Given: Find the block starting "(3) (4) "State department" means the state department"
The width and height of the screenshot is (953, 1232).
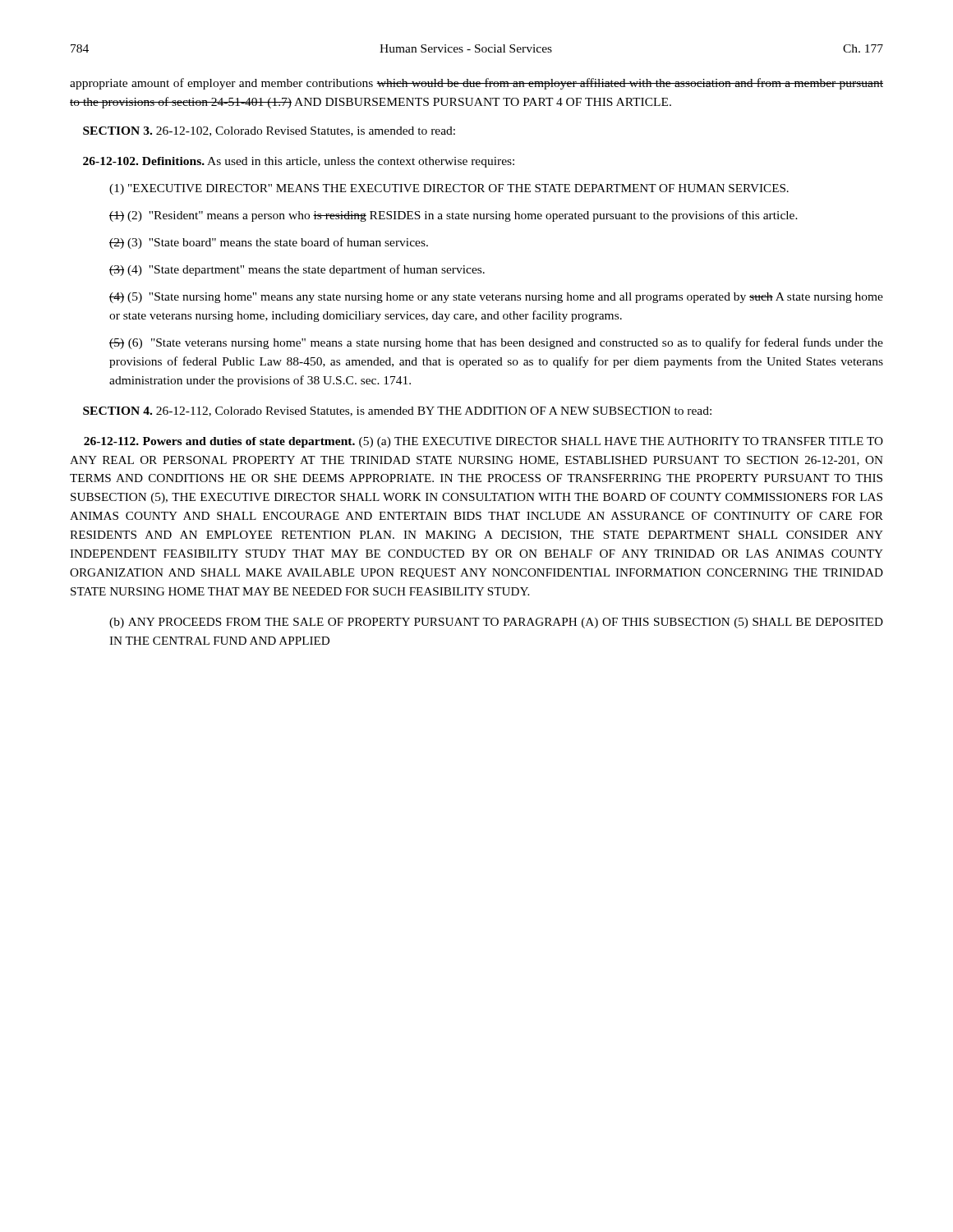Looking at the screenshot, I should (297, 269).
